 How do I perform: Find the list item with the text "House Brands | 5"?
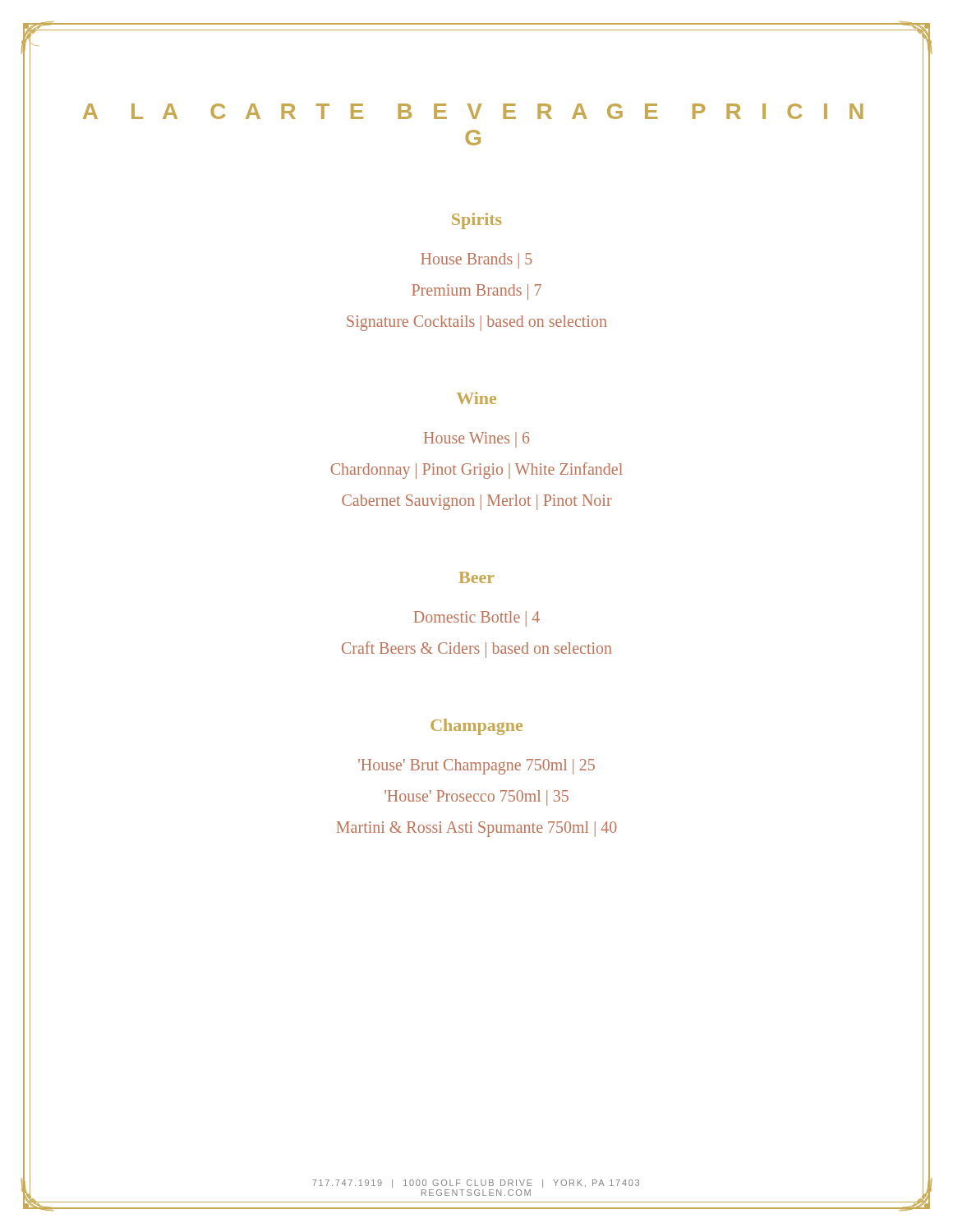[476, 259]
